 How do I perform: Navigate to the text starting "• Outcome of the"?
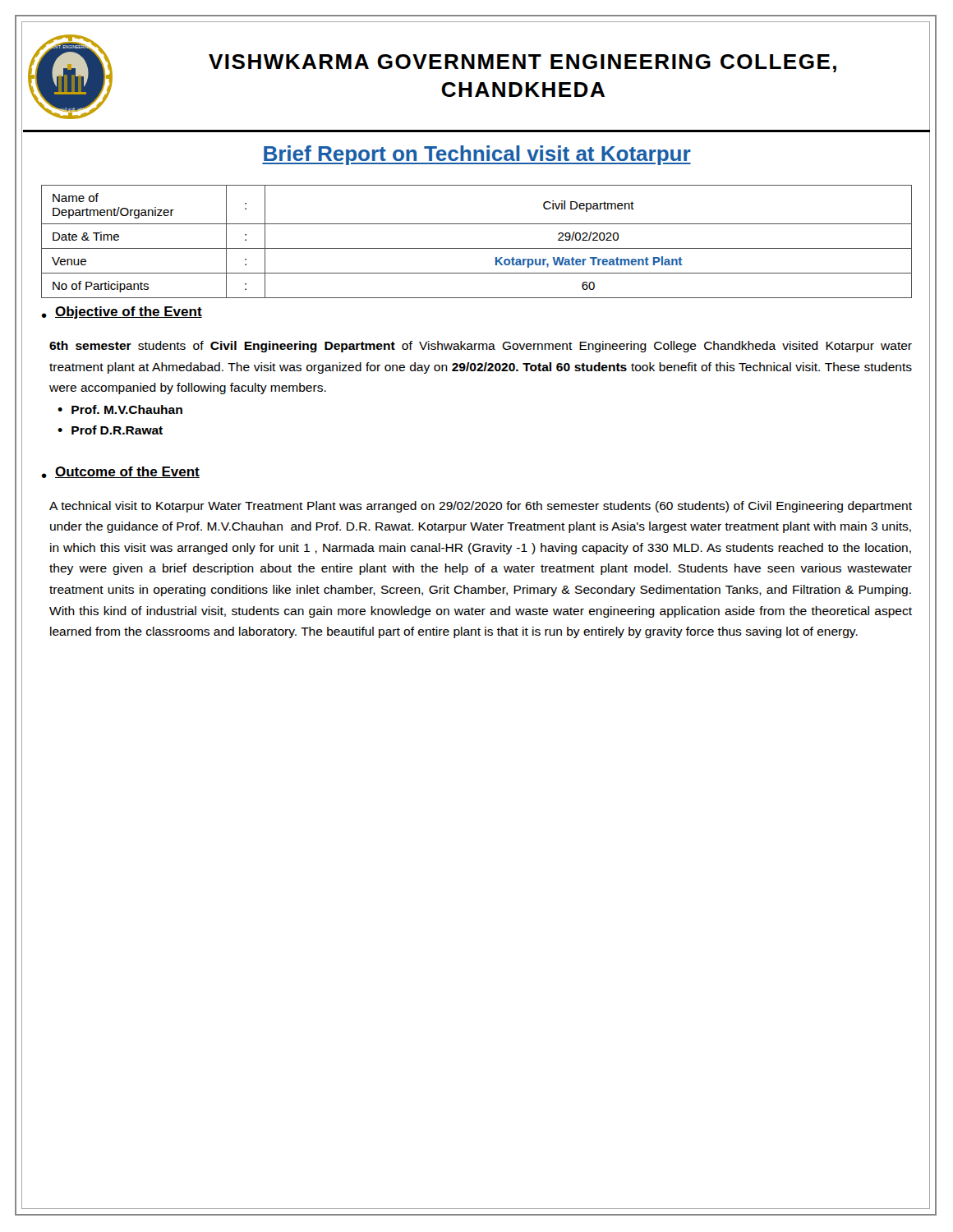[120, 476]
